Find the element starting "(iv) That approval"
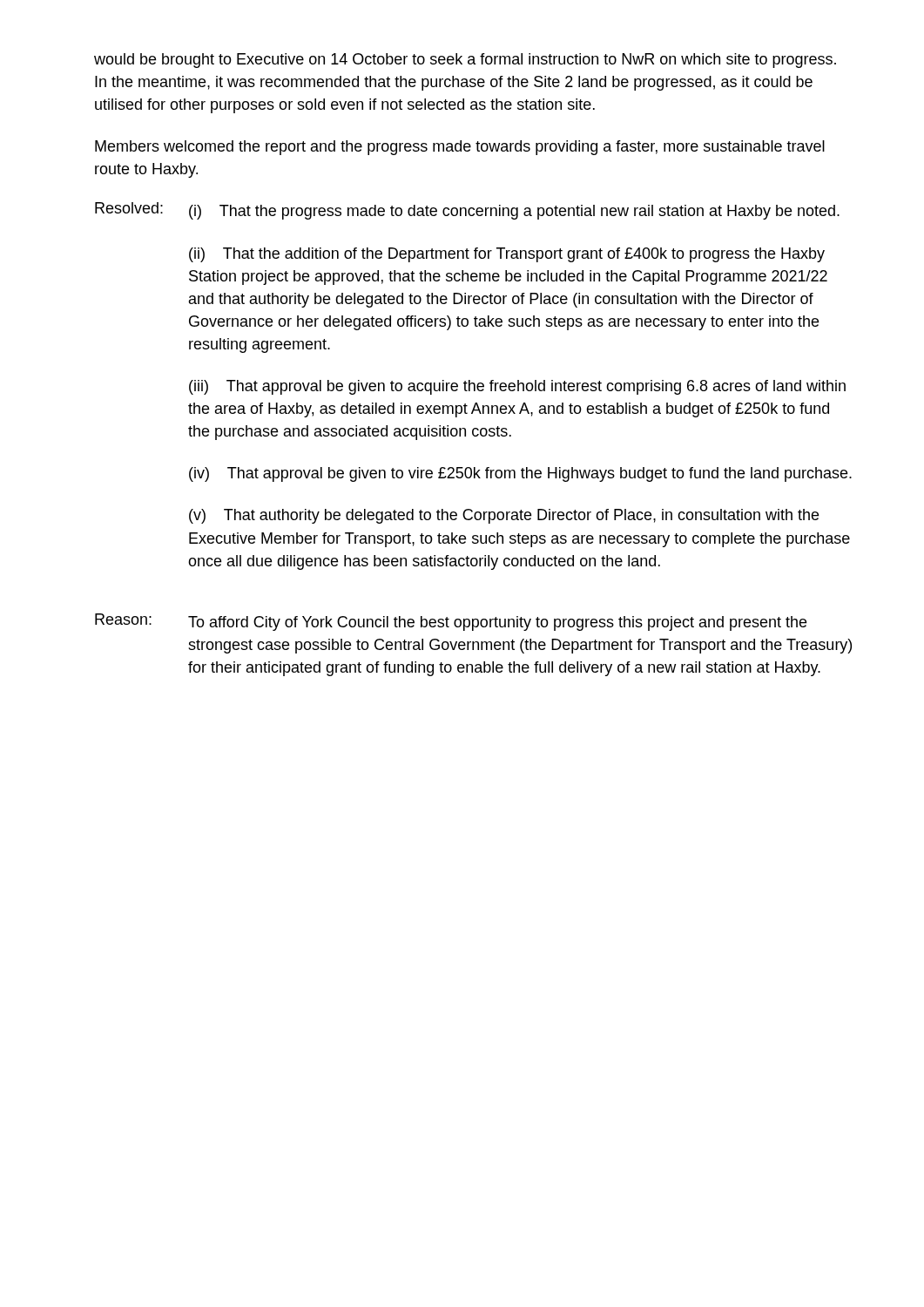Screen dimensions: 1307x924 (520, 473)
